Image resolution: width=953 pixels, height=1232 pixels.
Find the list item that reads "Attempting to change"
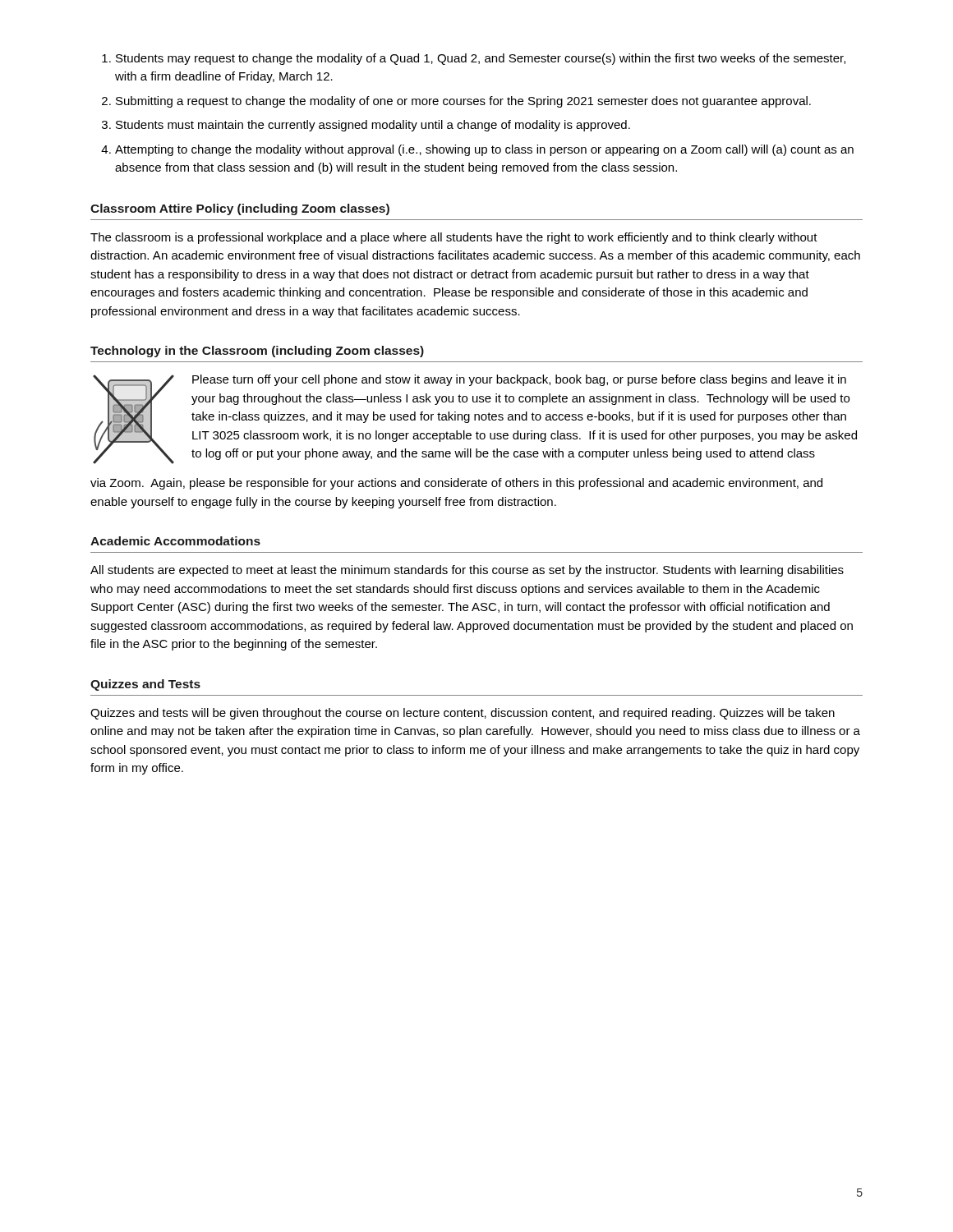485,158
